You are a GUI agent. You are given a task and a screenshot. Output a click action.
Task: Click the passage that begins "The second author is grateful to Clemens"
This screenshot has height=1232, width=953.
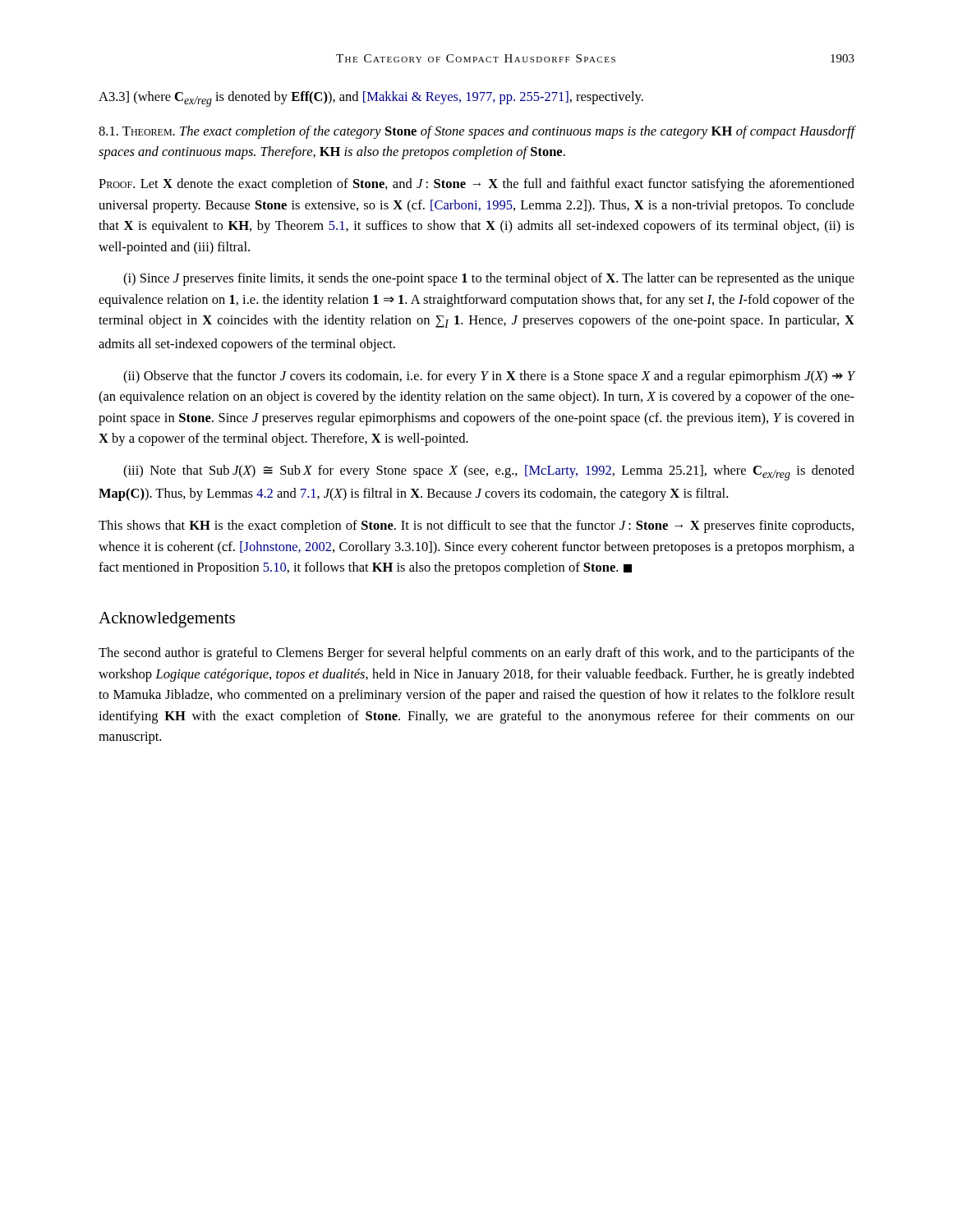coord(476,695)
